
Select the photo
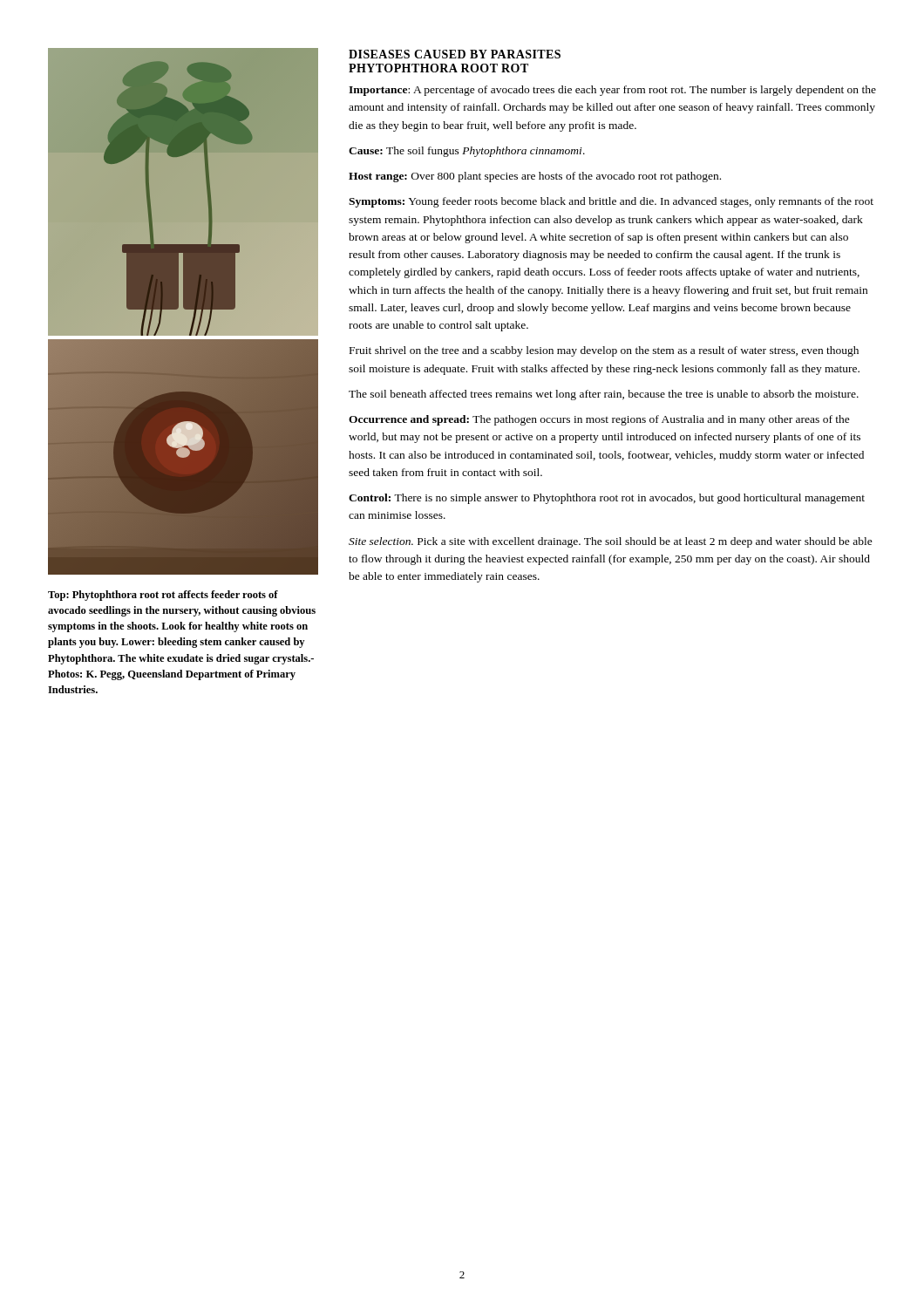(x=183, y=311)
